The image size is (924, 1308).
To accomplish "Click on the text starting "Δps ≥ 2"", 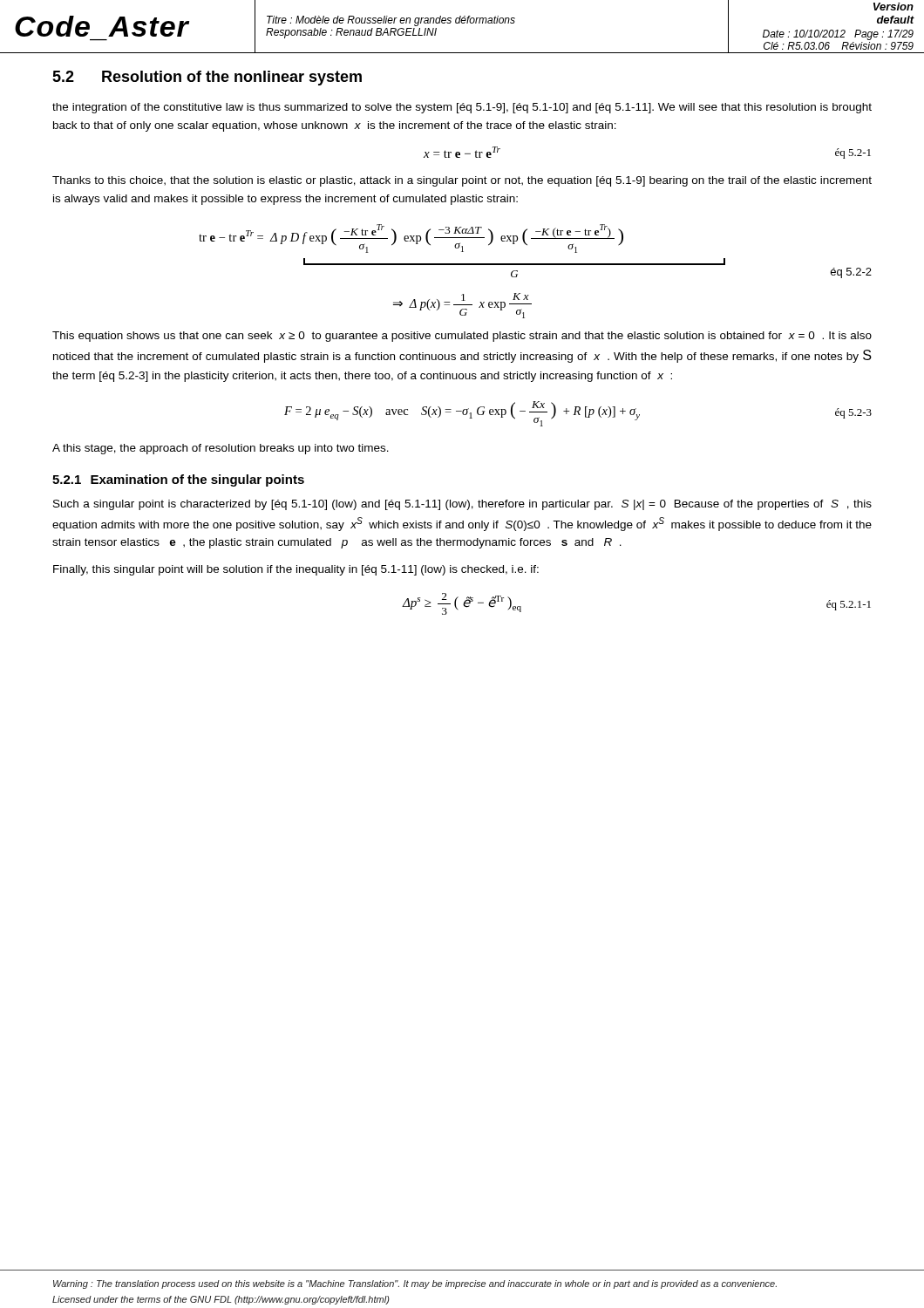I will pos(455,604).
